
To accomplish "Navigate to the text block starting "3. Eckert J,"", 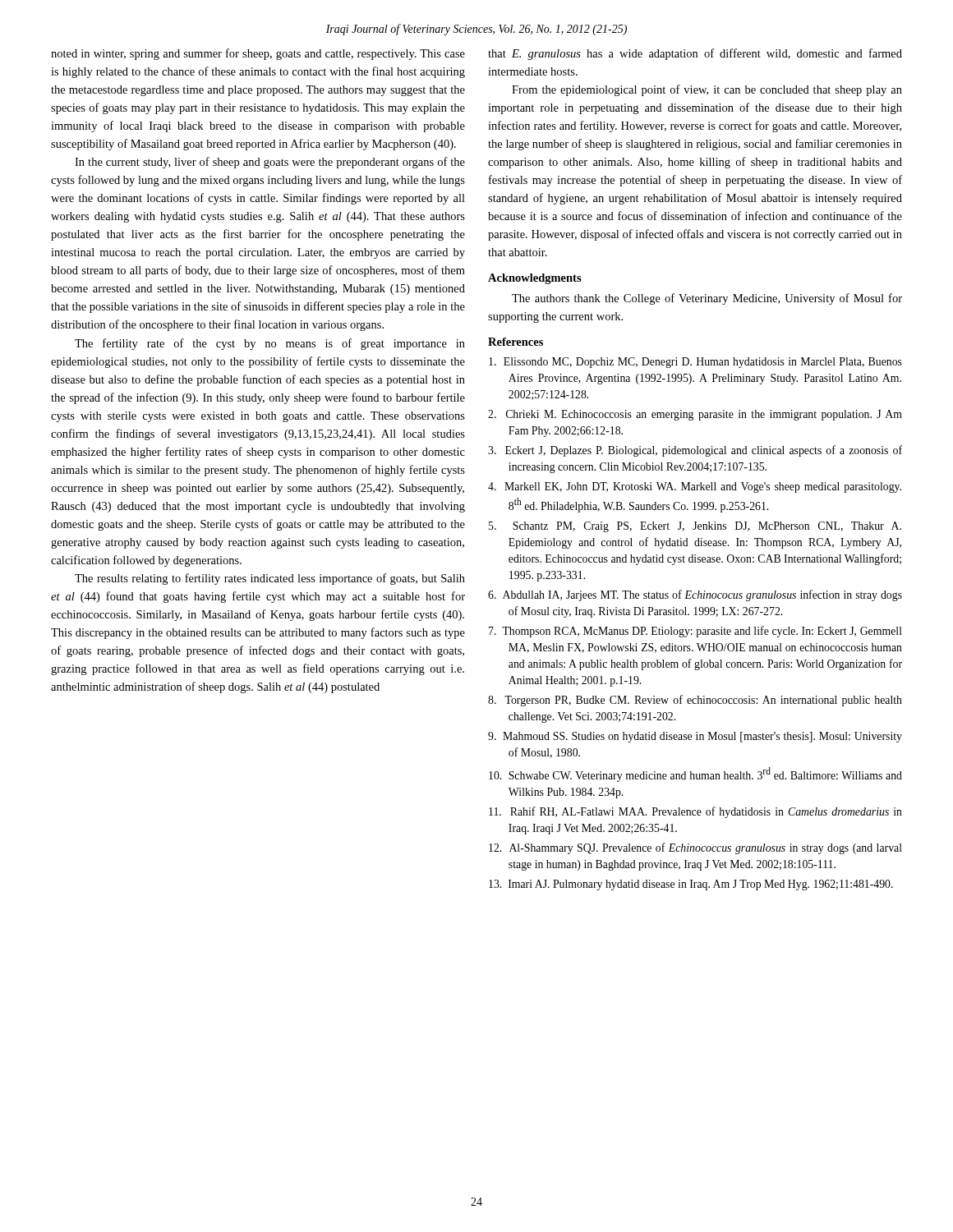I will 695,459.
